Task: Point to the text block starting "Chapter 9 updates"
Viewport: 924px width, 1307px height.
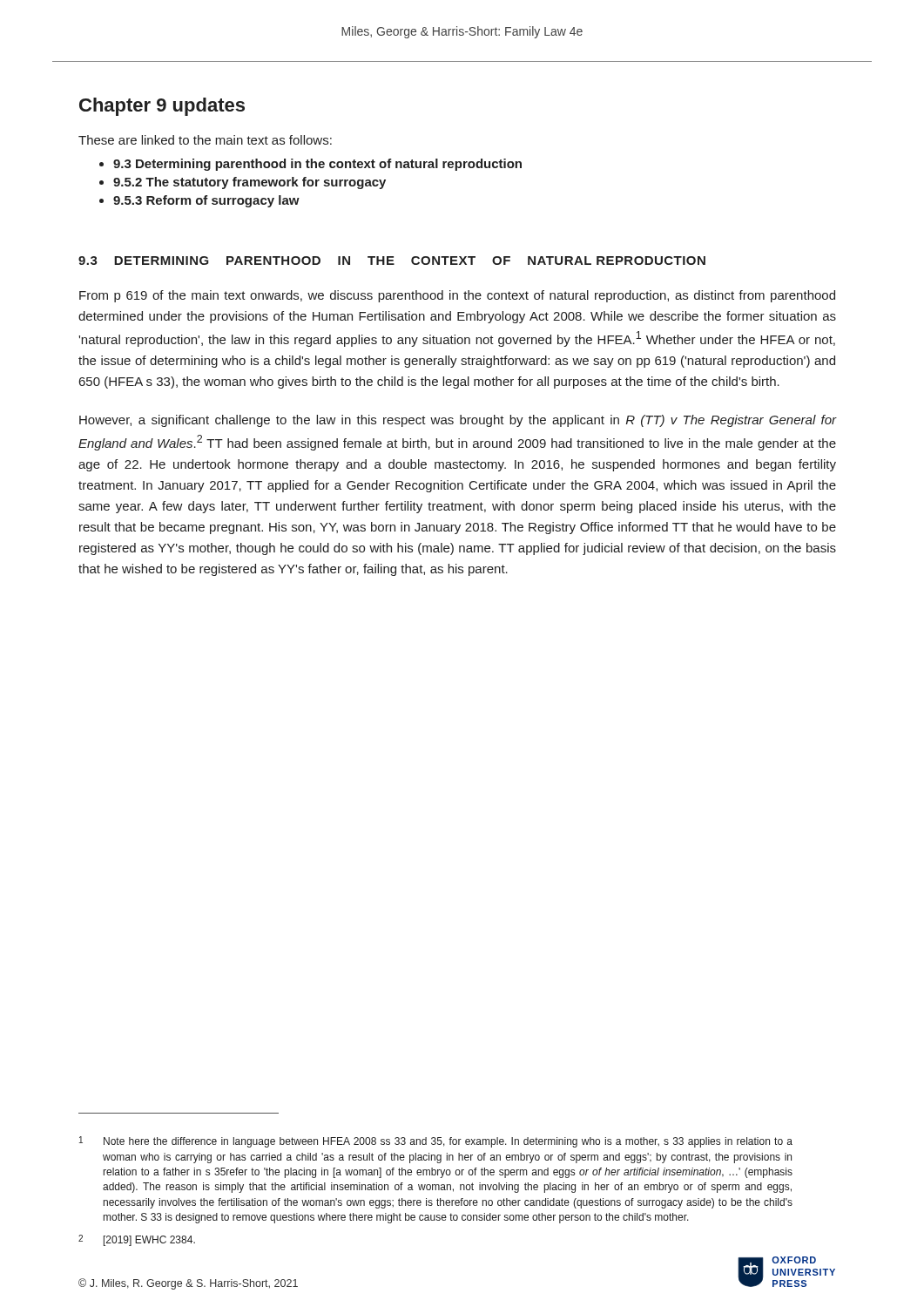Action: click(x=162, y=105)
